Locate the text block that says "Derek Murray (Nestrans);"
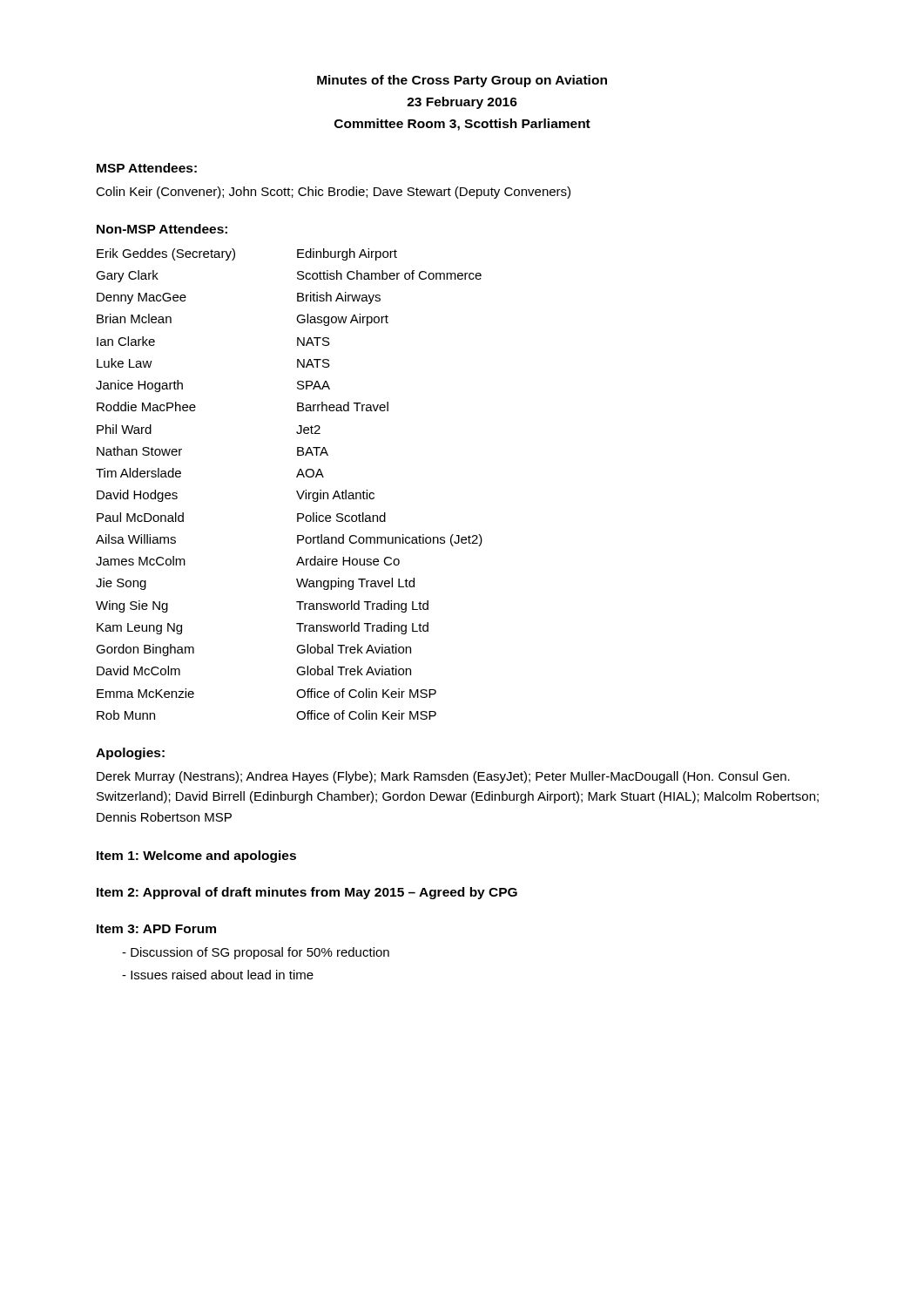Screen dimensions: 1307x924 458,796
